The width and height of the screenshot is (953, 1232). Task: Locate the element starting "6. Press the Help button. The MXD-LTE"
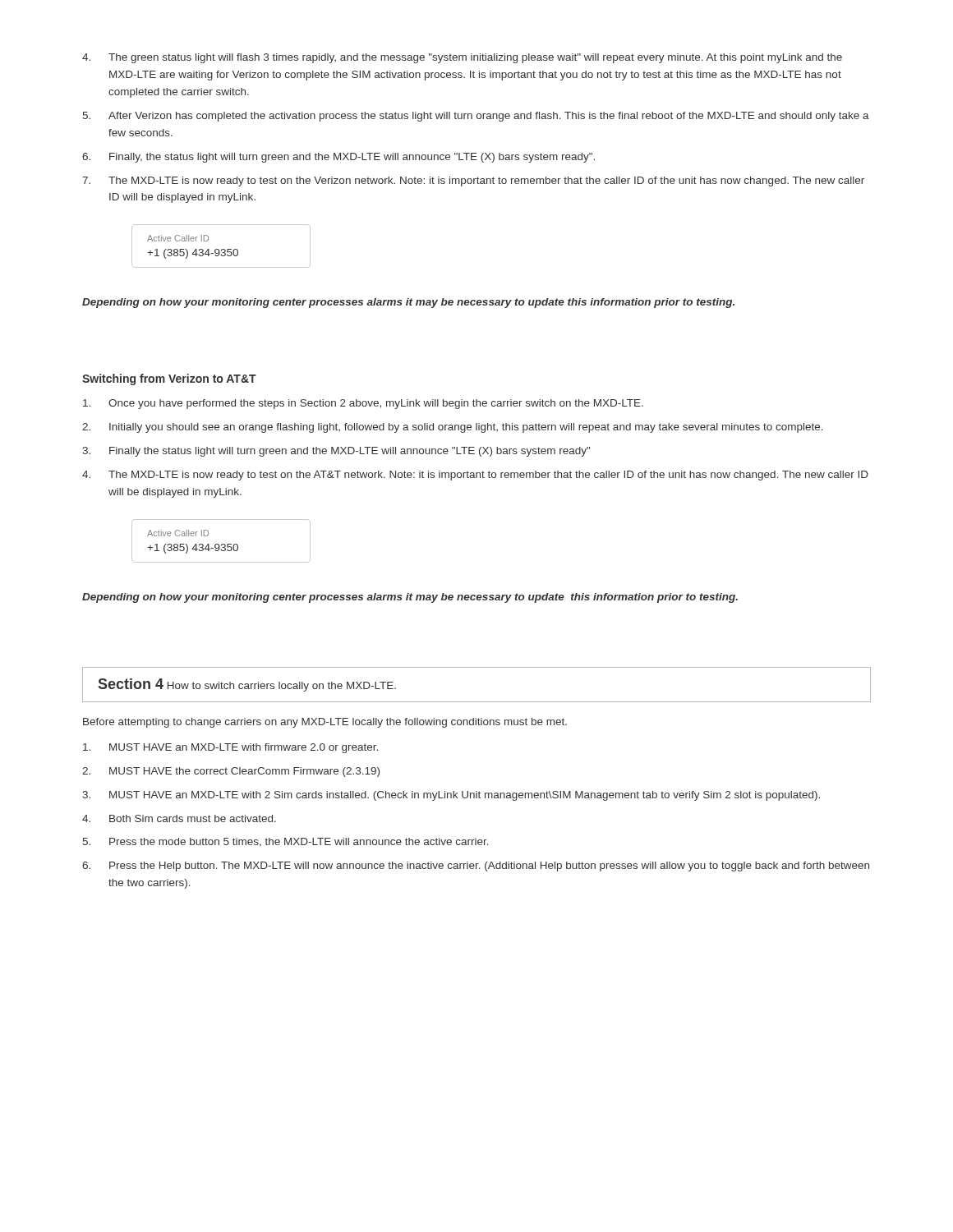click(x=476, y=875)
